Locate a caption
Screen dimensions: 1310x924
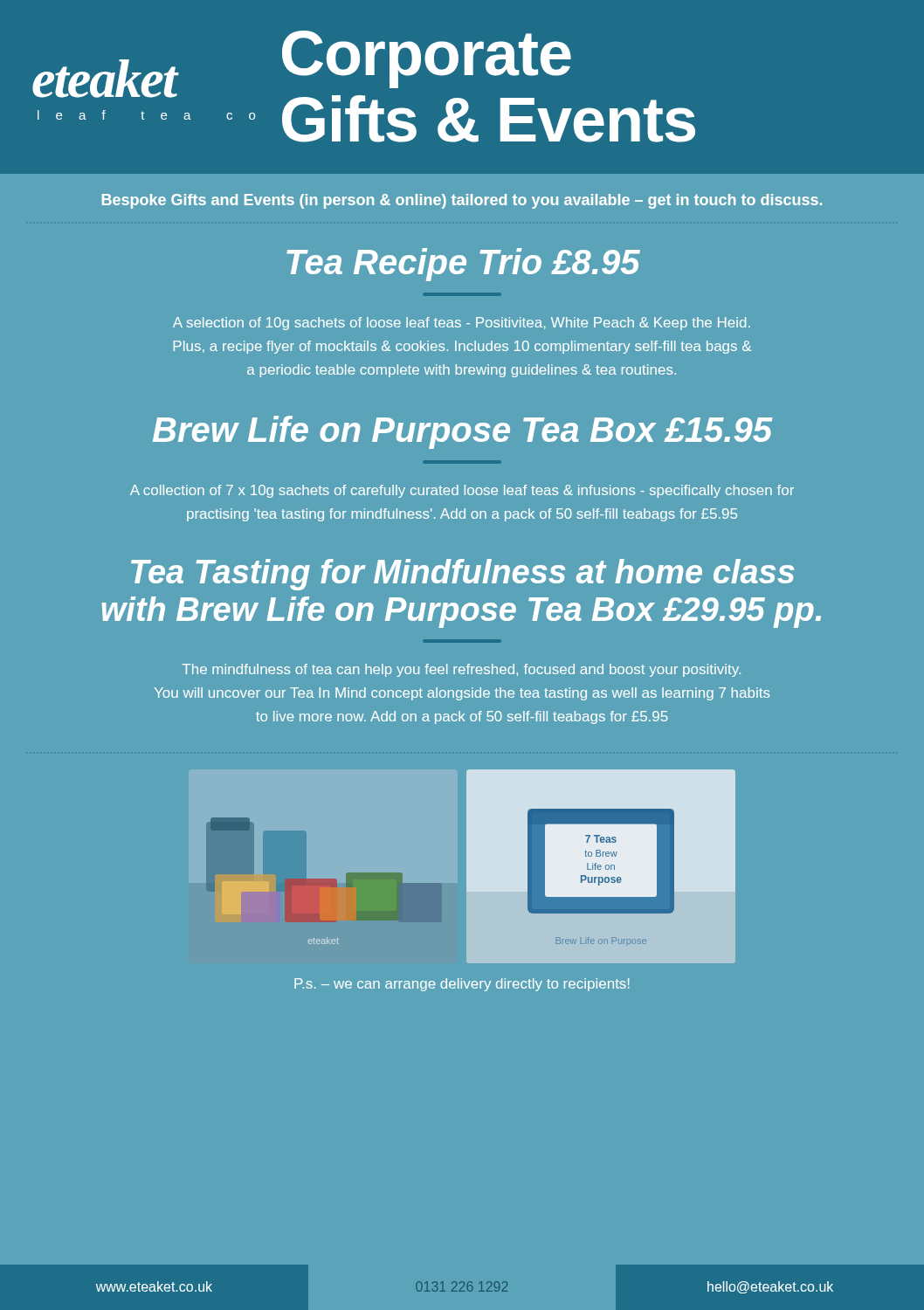[462, 984]
